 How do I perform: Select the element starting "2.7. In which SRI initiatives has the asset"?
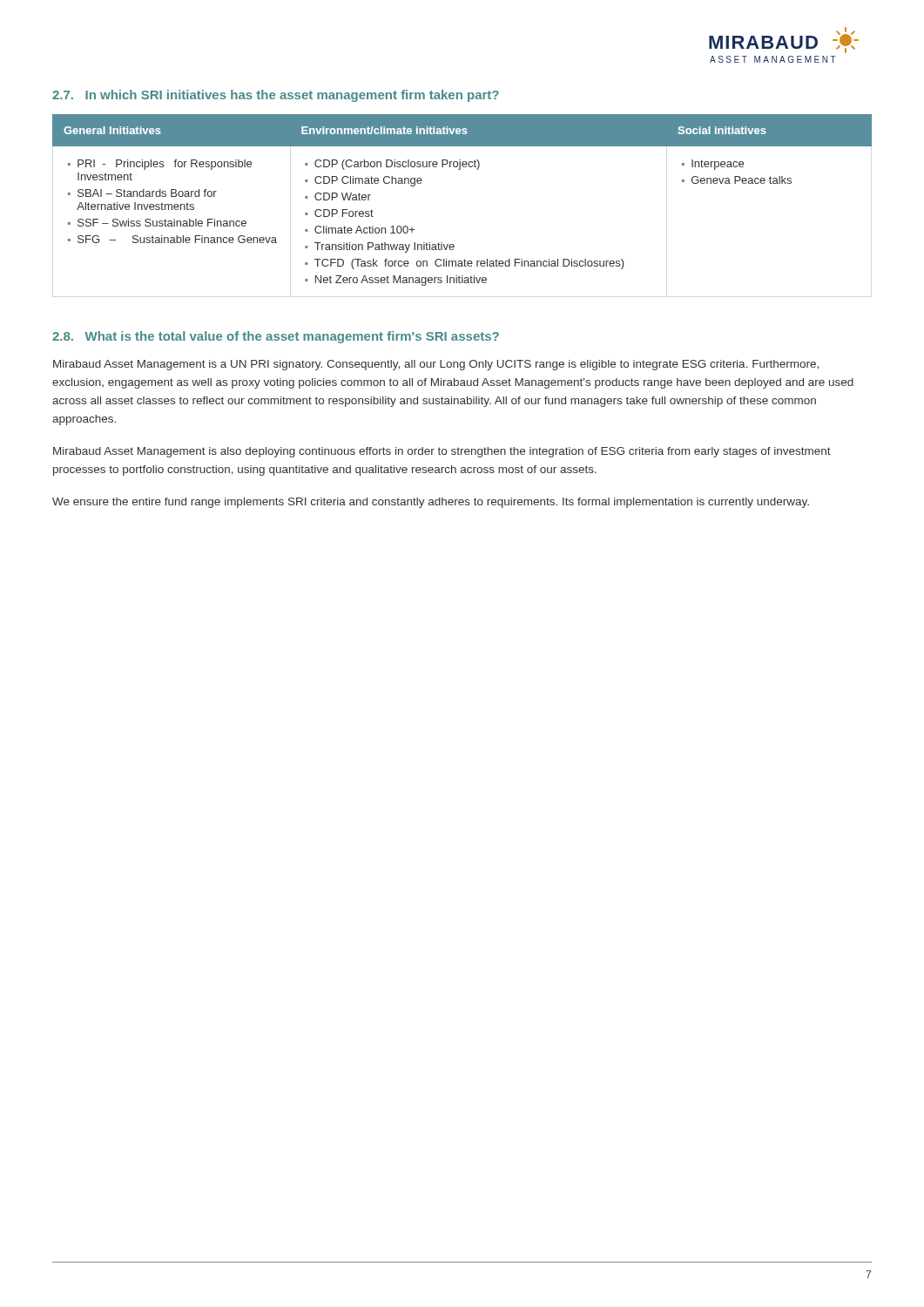[276, 95]
